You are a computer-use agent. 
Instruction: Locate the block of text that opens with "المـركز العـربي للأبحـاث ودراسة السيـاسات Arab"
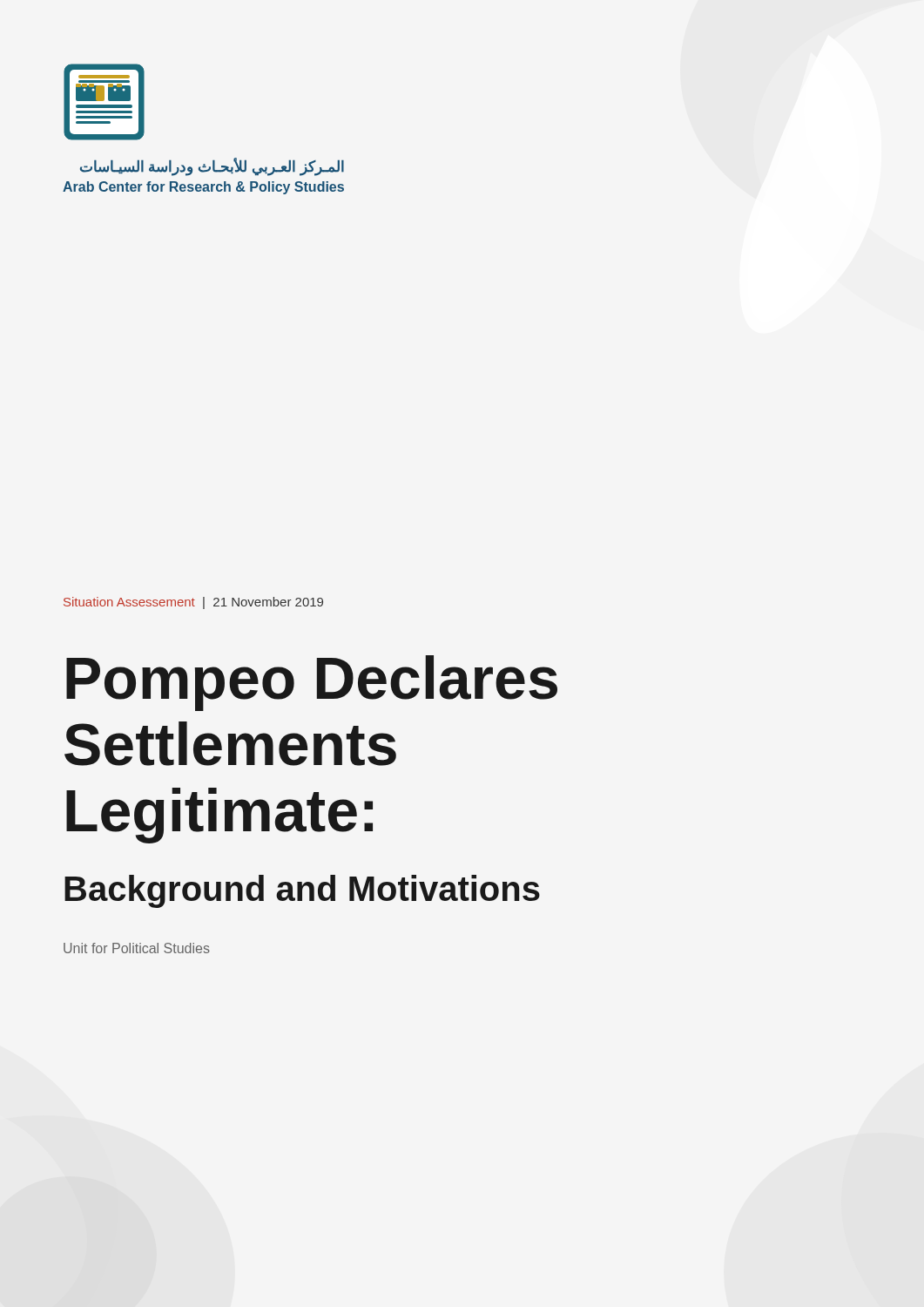(204, 177)
